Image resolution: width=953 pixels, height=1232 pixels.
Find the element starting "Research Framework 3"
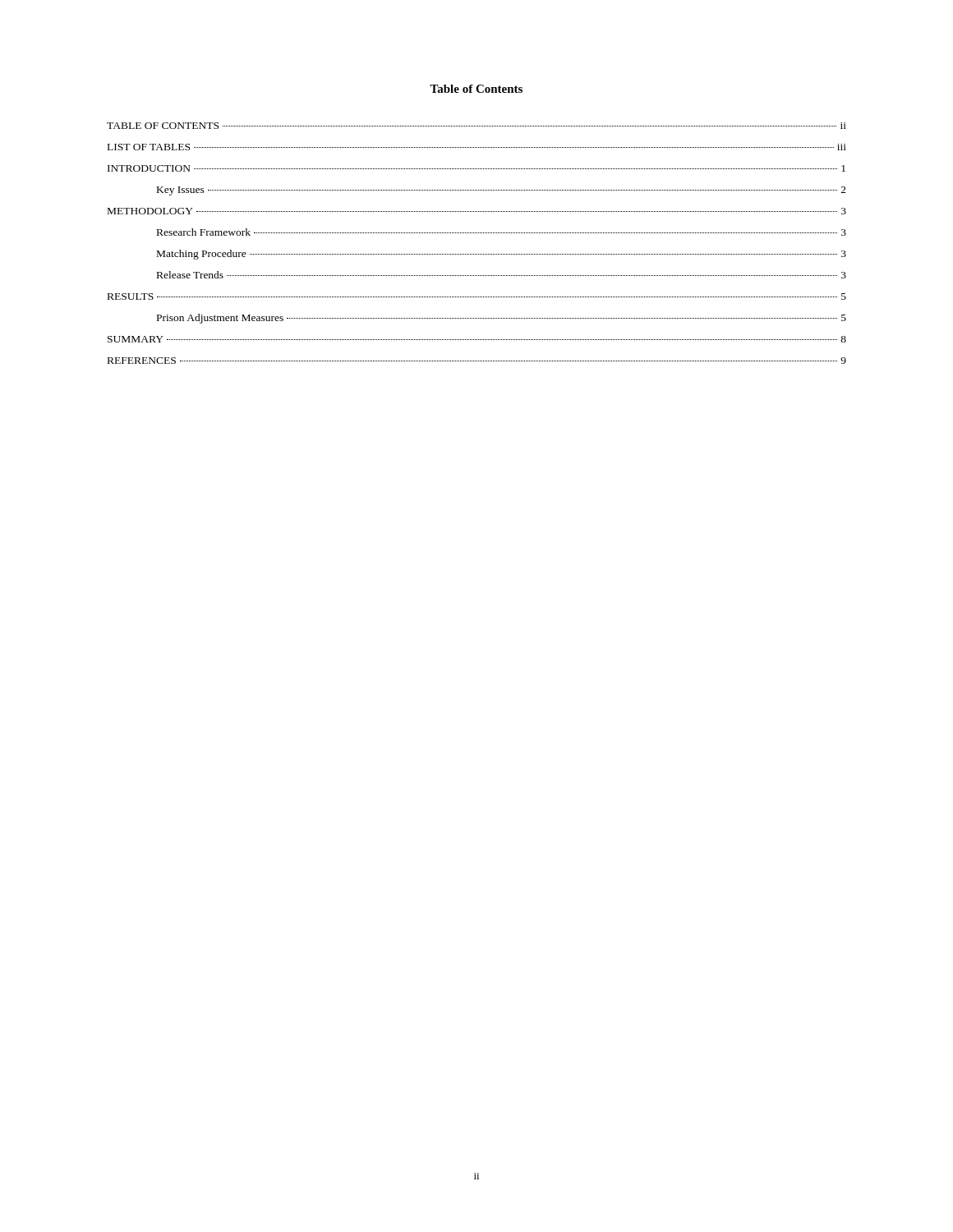(476, 232)
